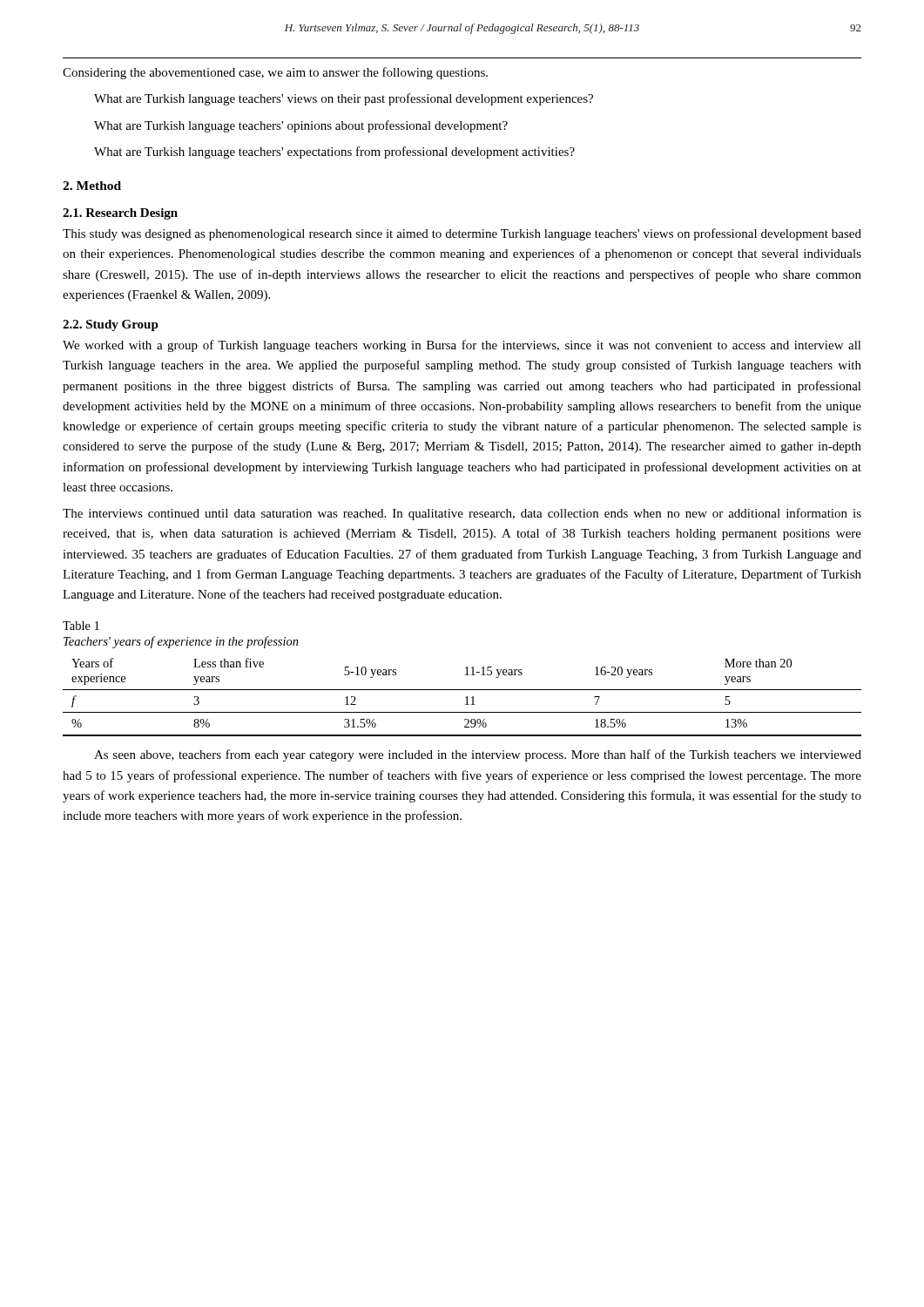Click where it says "Teachers' years of experience in the profession"
This screenshot has width=924, height=1307.
click(x=181, y=642)
